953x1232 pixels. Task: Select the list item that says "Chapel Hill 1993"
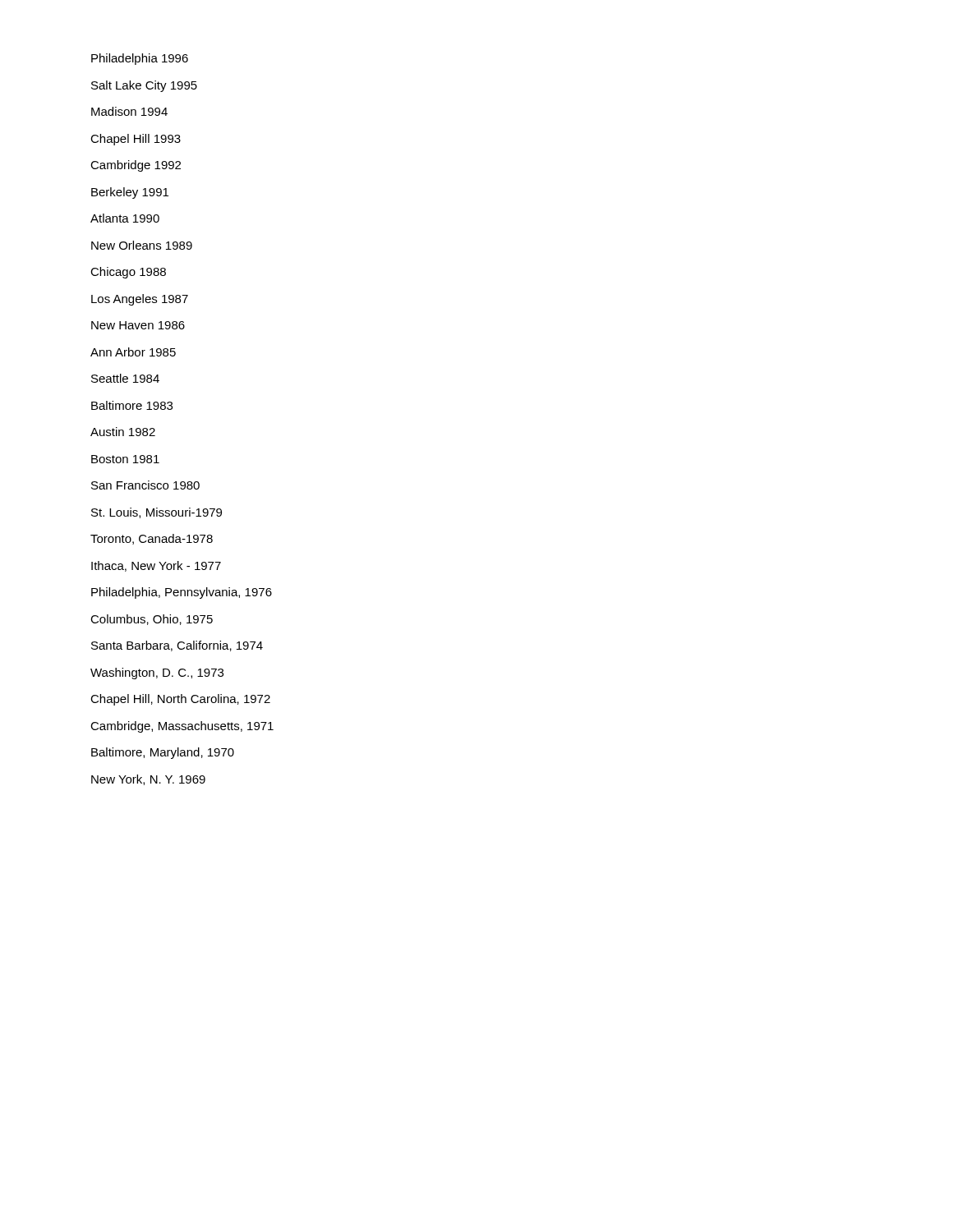pos(136,138)
